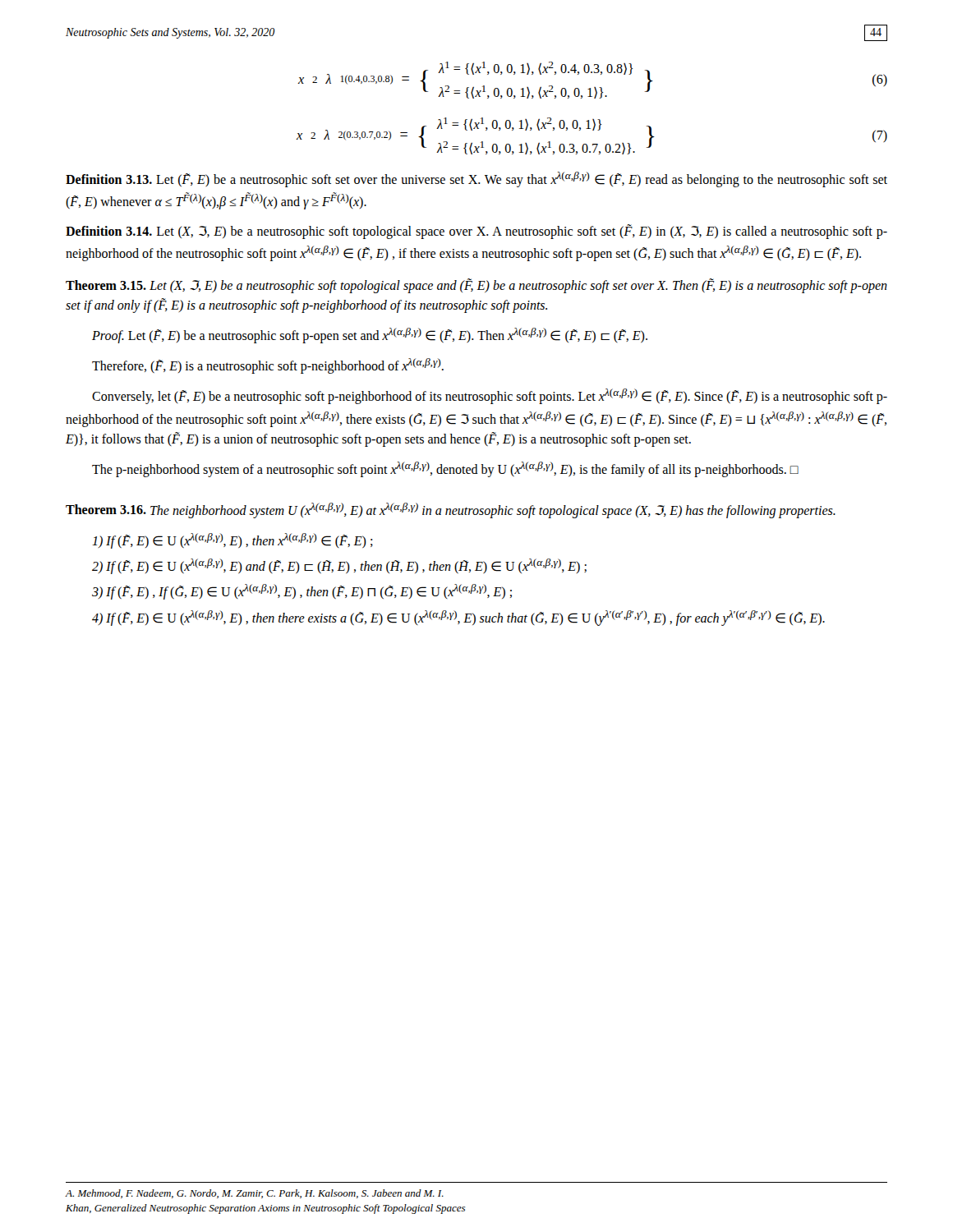Locate the text block that reads "Definition 3.13. Let (F̃, E) be a neutrosophic"
The image size is (953, 1232).
(x=476, y=189)
